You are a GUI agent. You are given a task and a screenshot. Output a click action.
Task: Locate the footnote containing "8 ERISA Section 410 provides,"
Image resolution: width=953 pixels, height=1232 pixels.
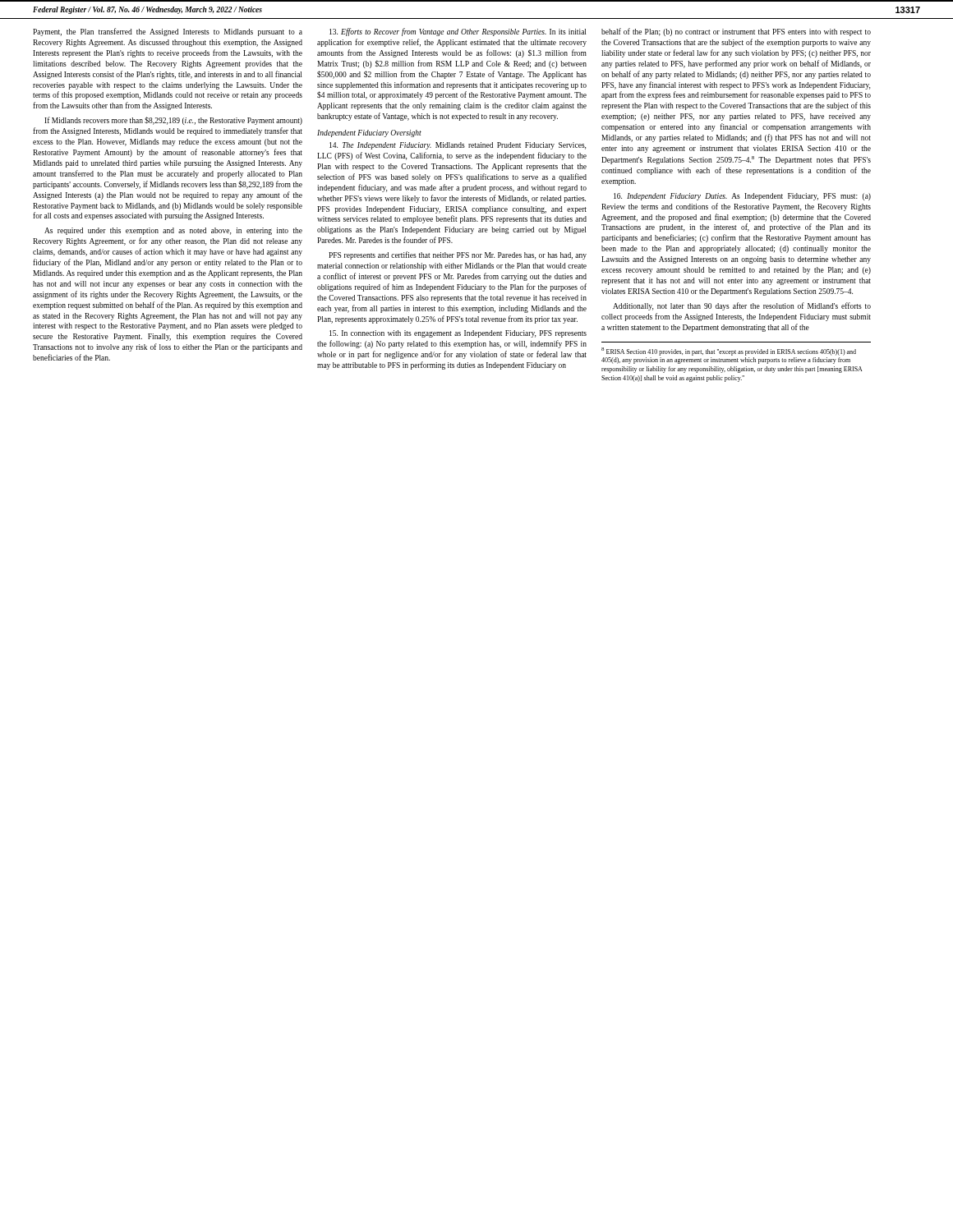point(732,364)
